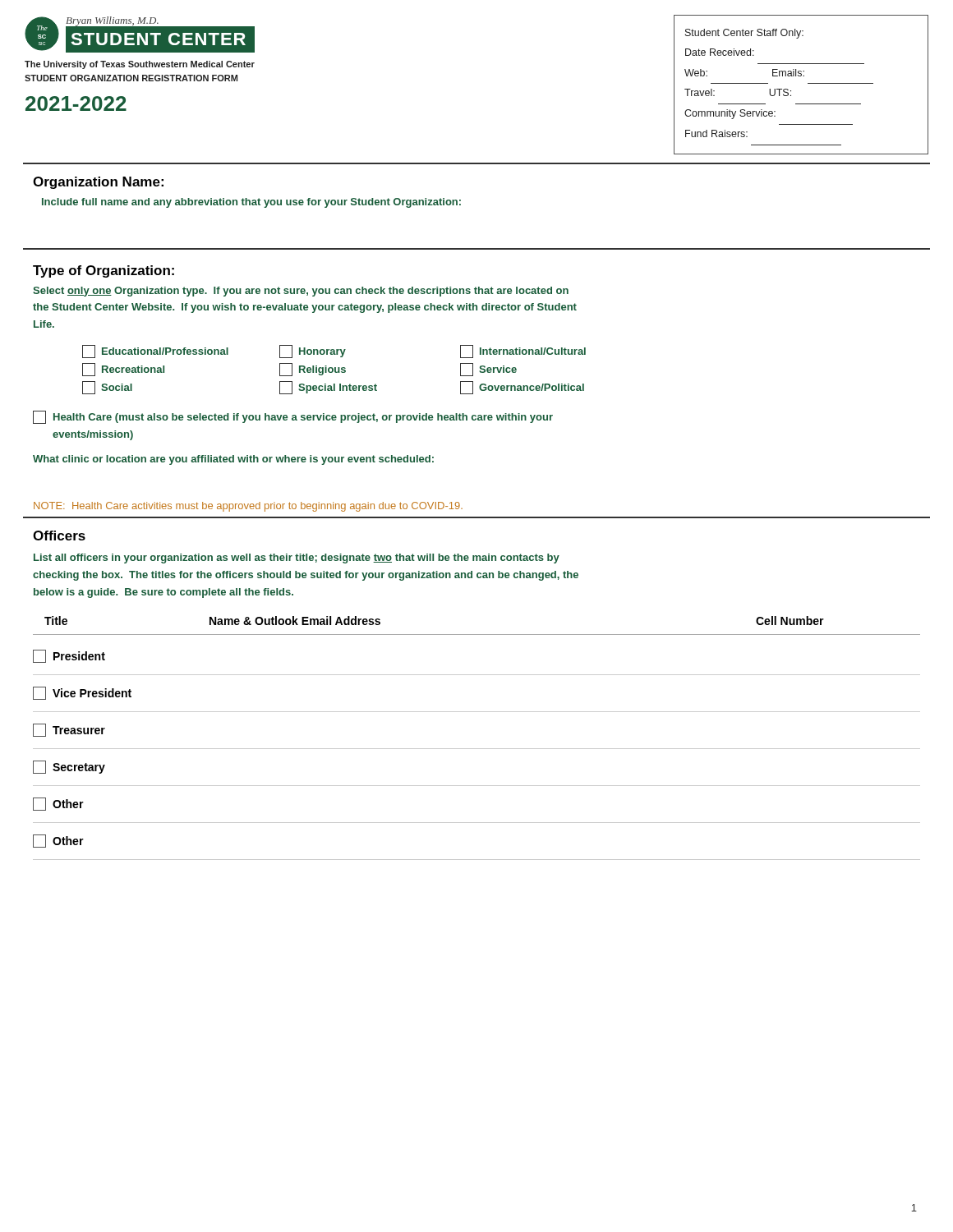Locate the block of text that opens with "Select only one Organization type. If you"
Image resolution: width=953 pixels, height=1232 pixels.
coord(305,307)
